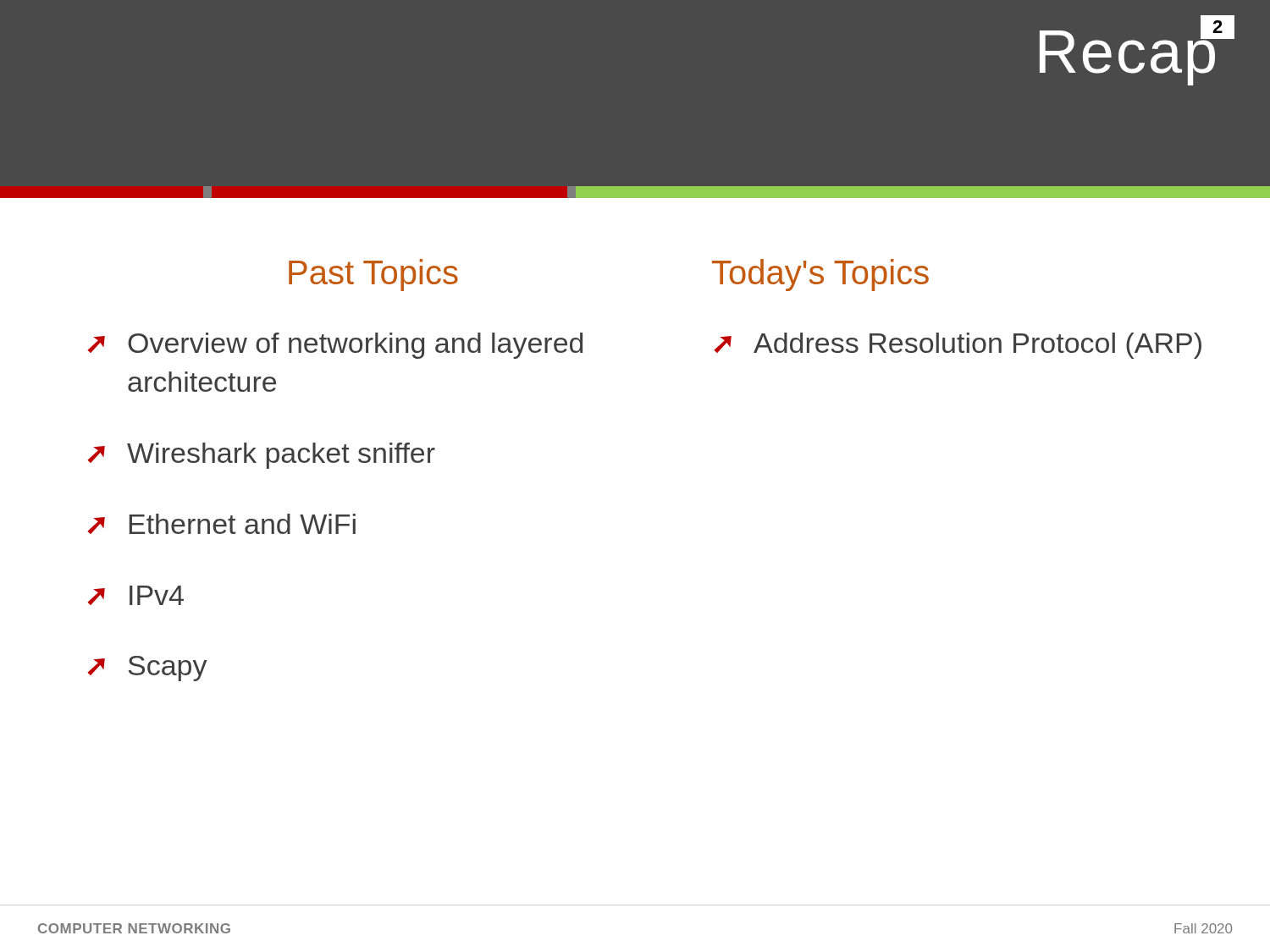
Task: Where does it say "➚ Overview of networking and layered architecture"?
Action: [373, 363]
